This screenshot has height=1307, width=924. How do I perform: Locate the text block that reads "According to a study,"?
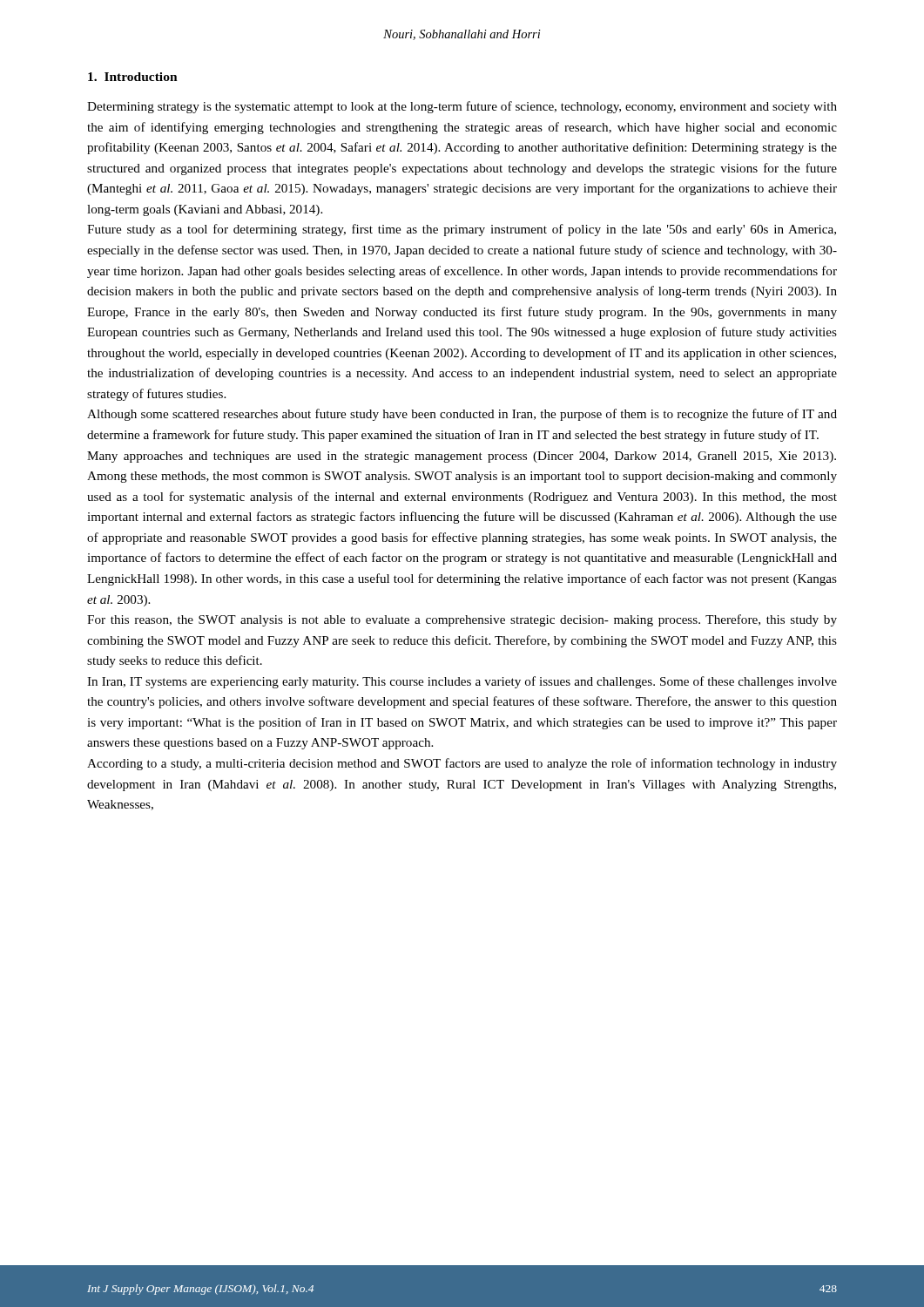tap(462, 783)
